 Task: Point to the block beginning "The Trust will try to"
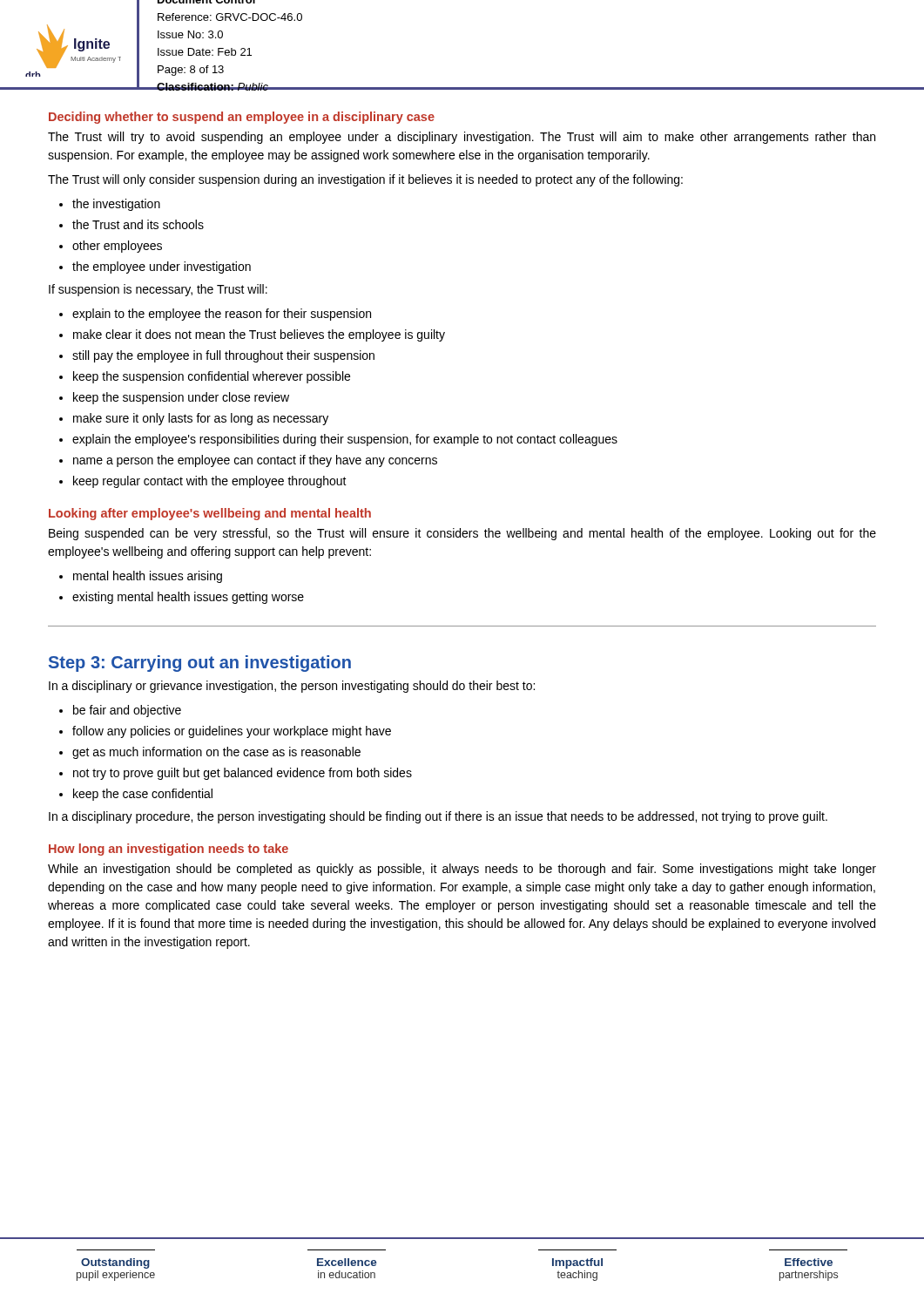point(462,159)
